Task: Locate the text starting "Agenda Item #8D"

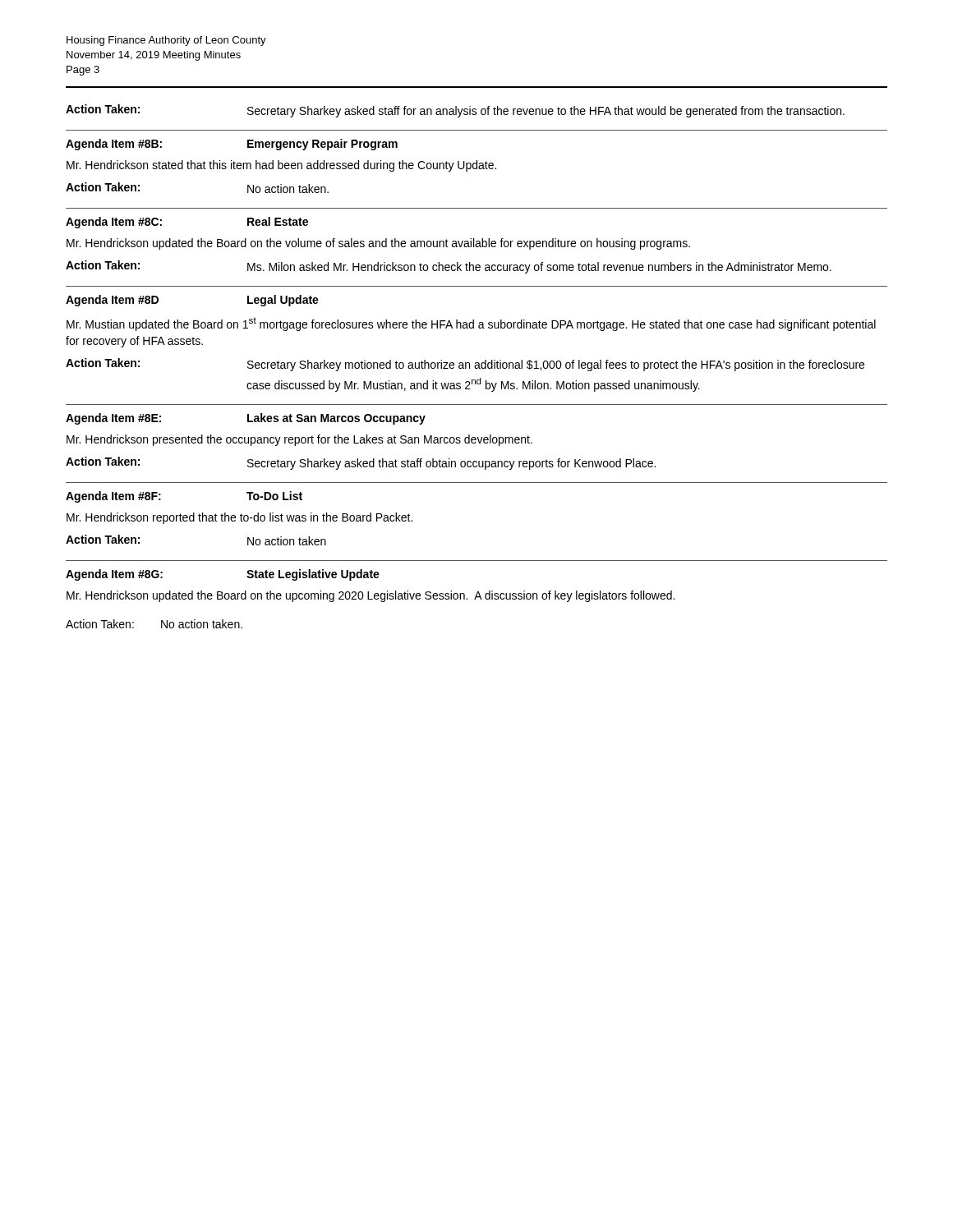Action: [x=112, y=299]
